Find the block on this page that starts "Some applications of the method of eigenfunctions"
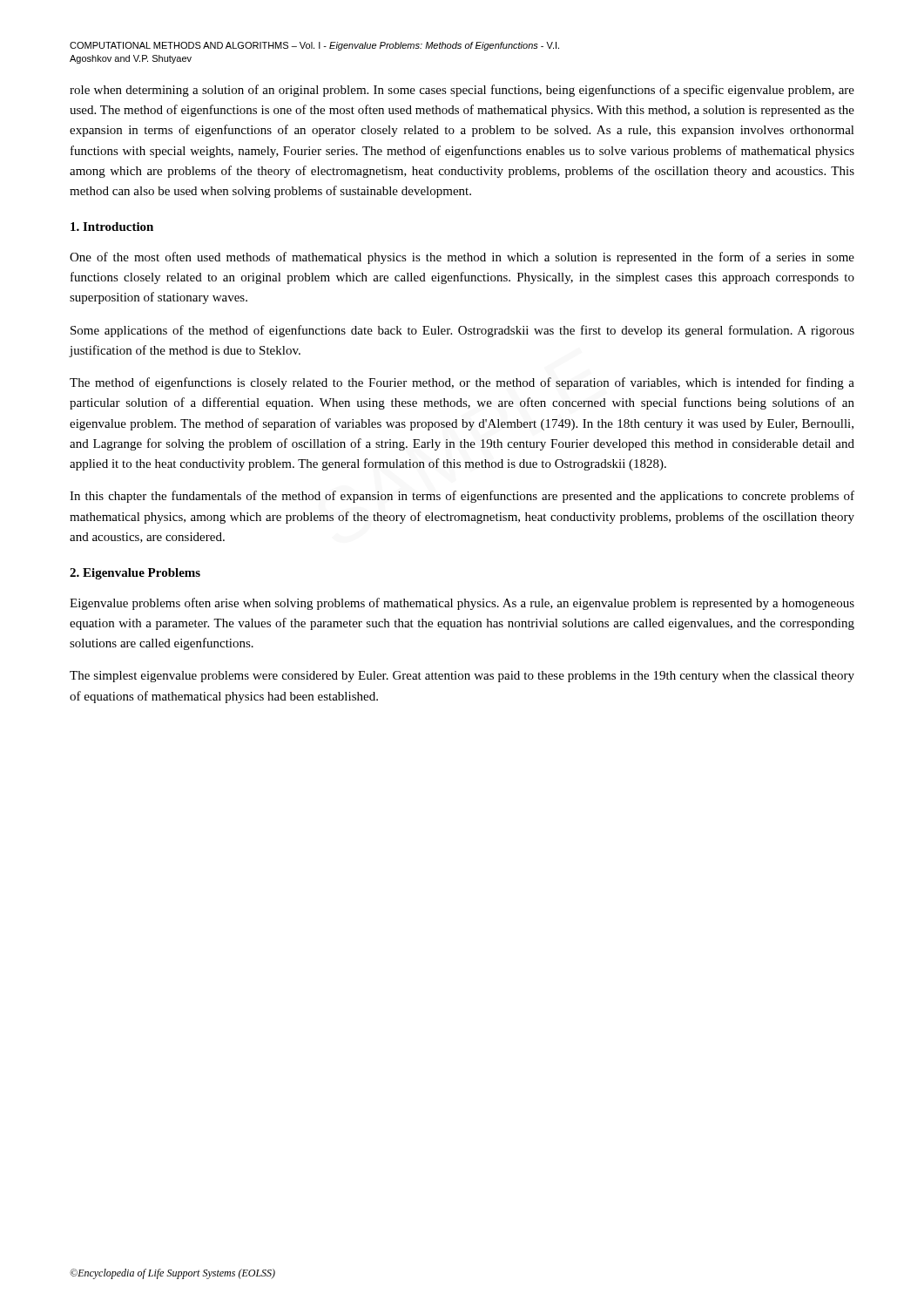The image size is (924, 1307). [462, 340]
